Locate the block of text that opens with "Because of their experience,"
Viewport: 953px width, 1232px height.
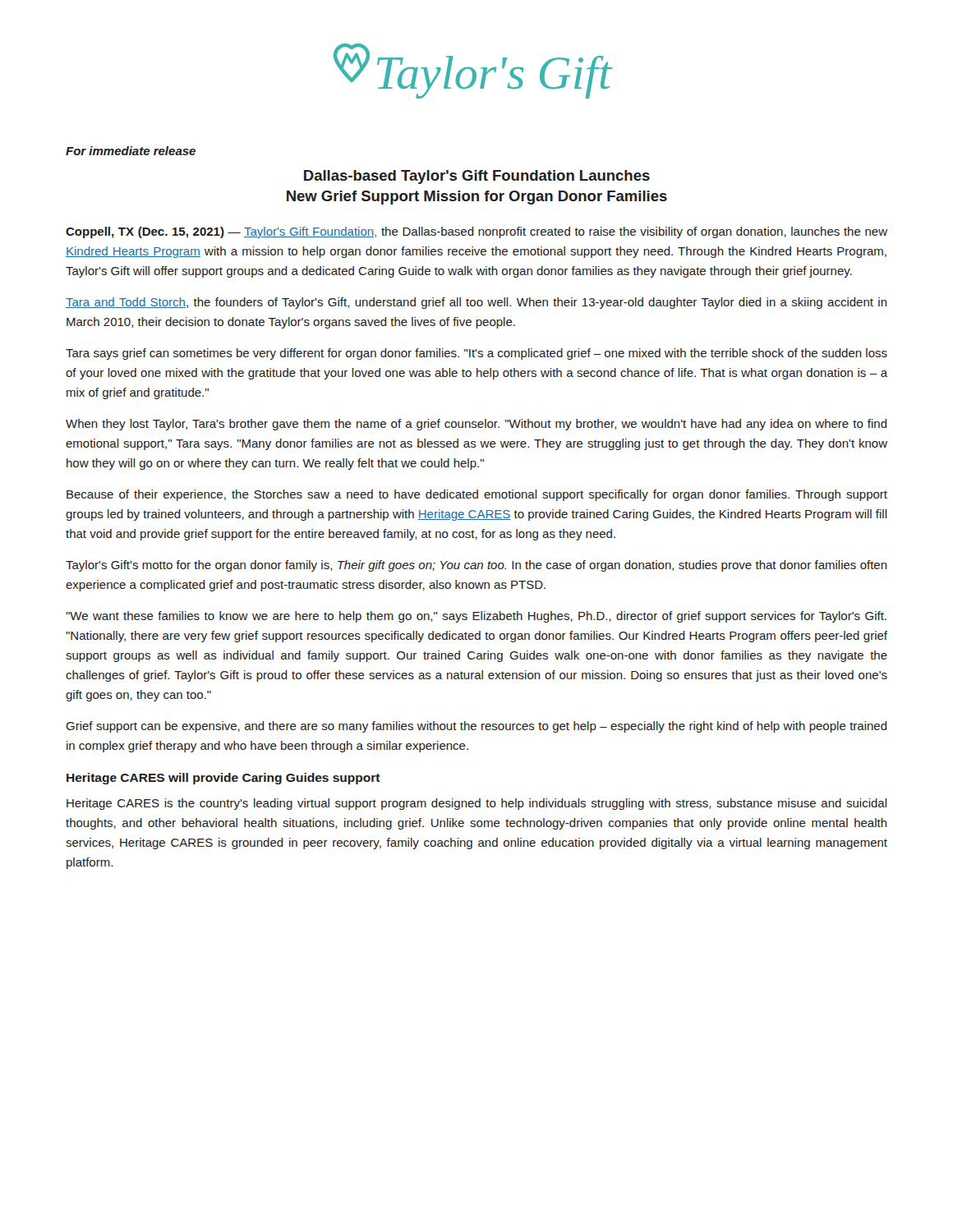[476, 514]
